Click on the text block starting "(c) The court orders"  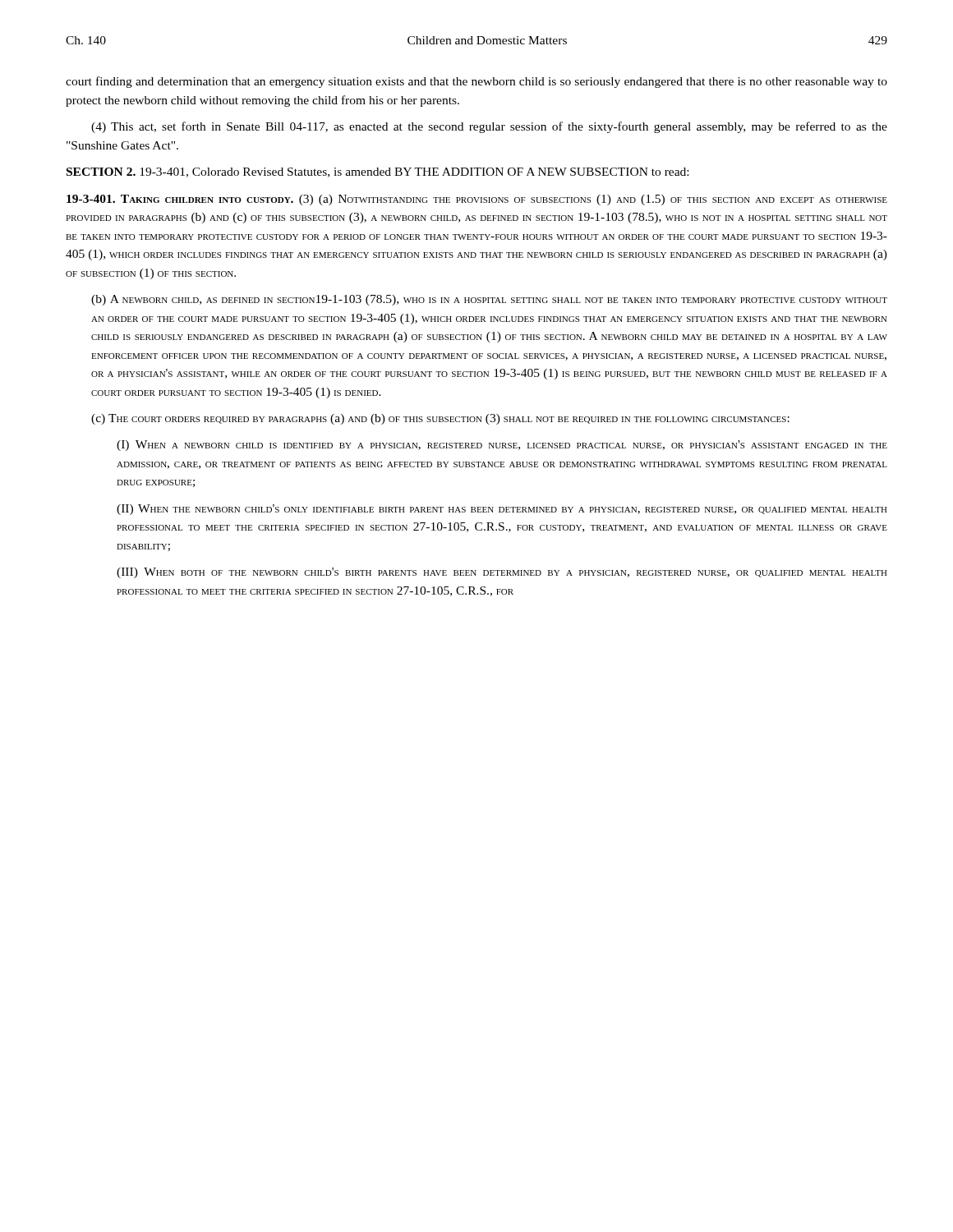point(441,418)
